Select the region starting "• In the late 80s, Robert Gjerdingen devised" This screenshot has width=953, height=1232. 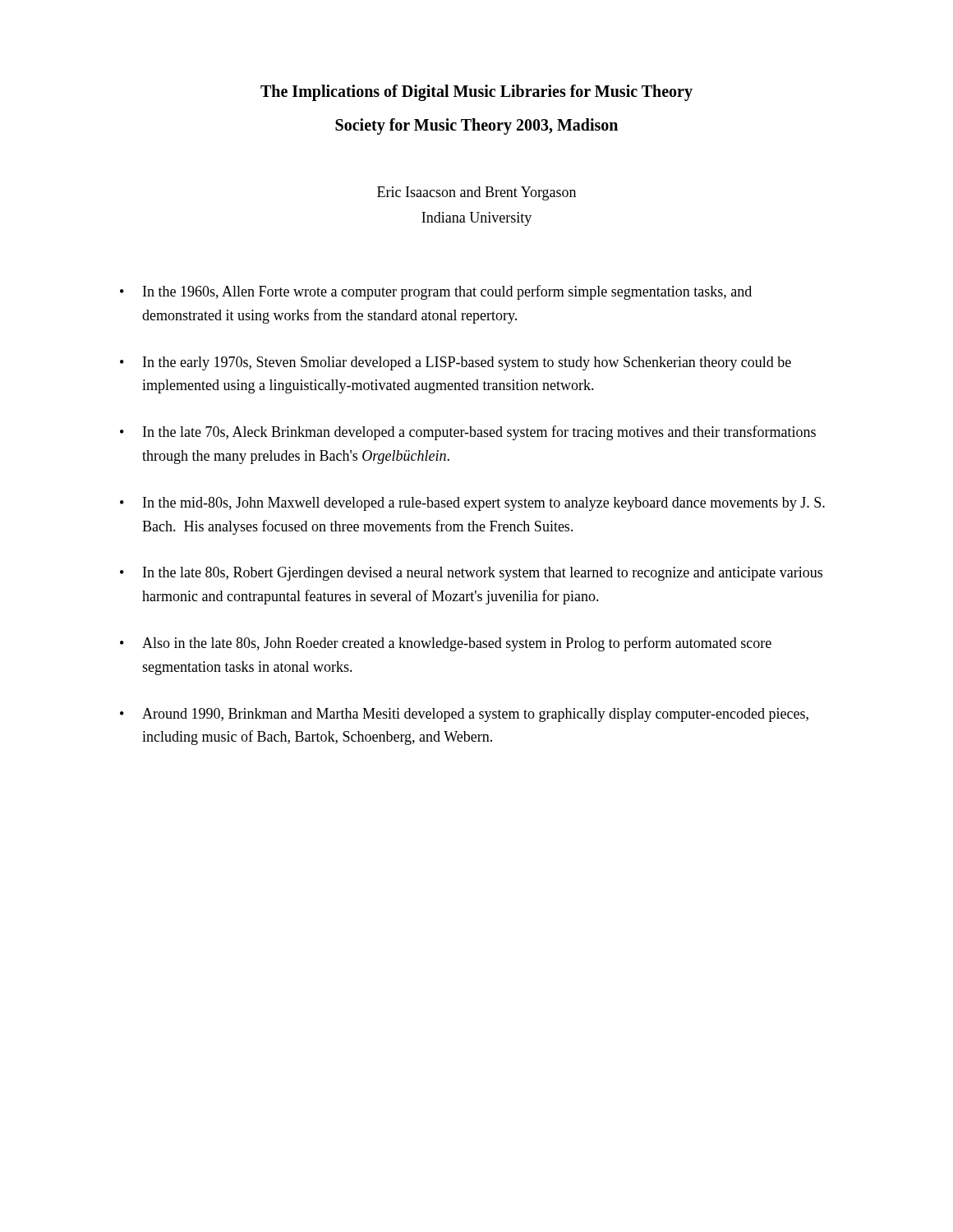point(476,585)
